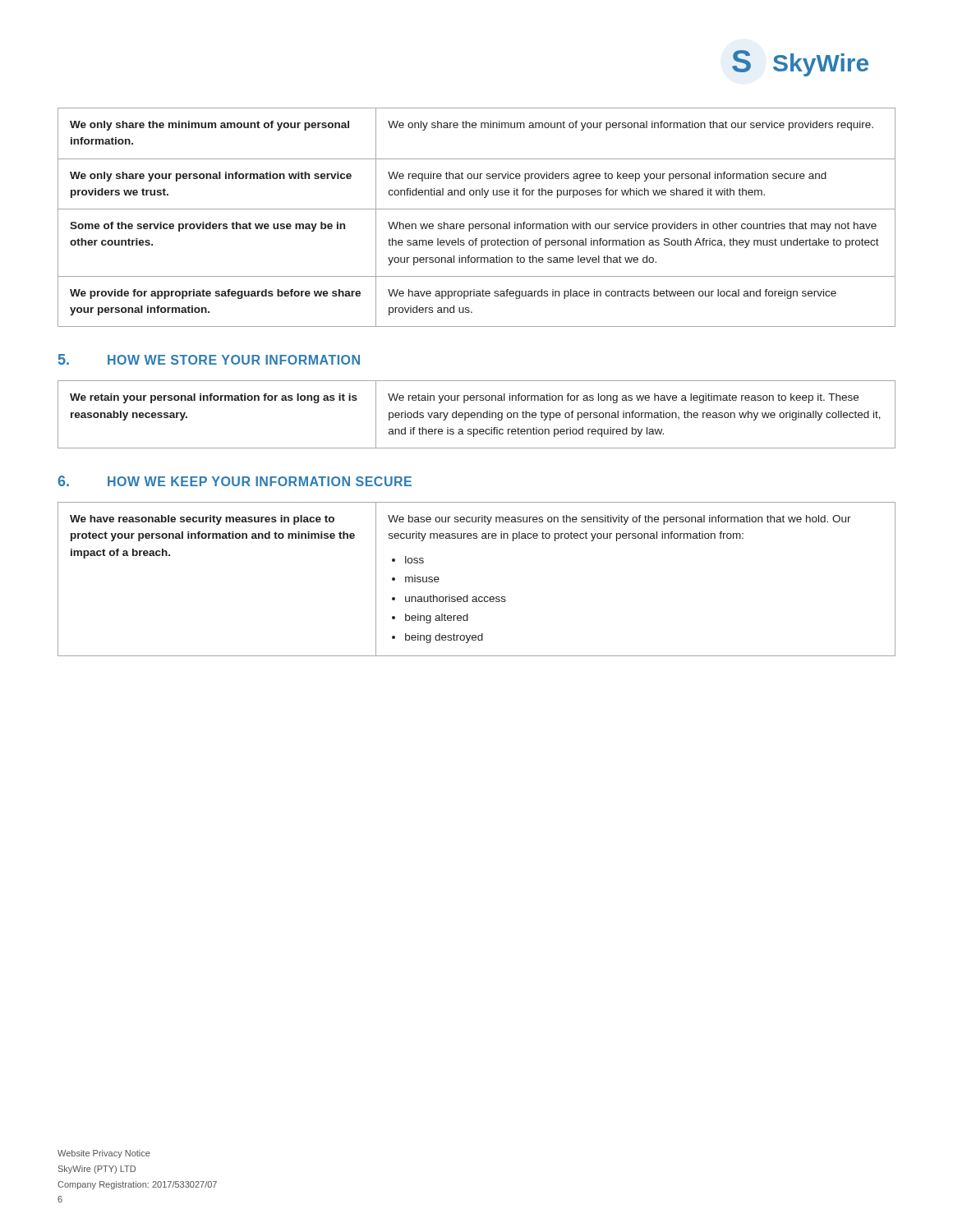Select the table that reads "We retain your personal"
Viewport: 953px width, 1232px height.
pos(476,414)
